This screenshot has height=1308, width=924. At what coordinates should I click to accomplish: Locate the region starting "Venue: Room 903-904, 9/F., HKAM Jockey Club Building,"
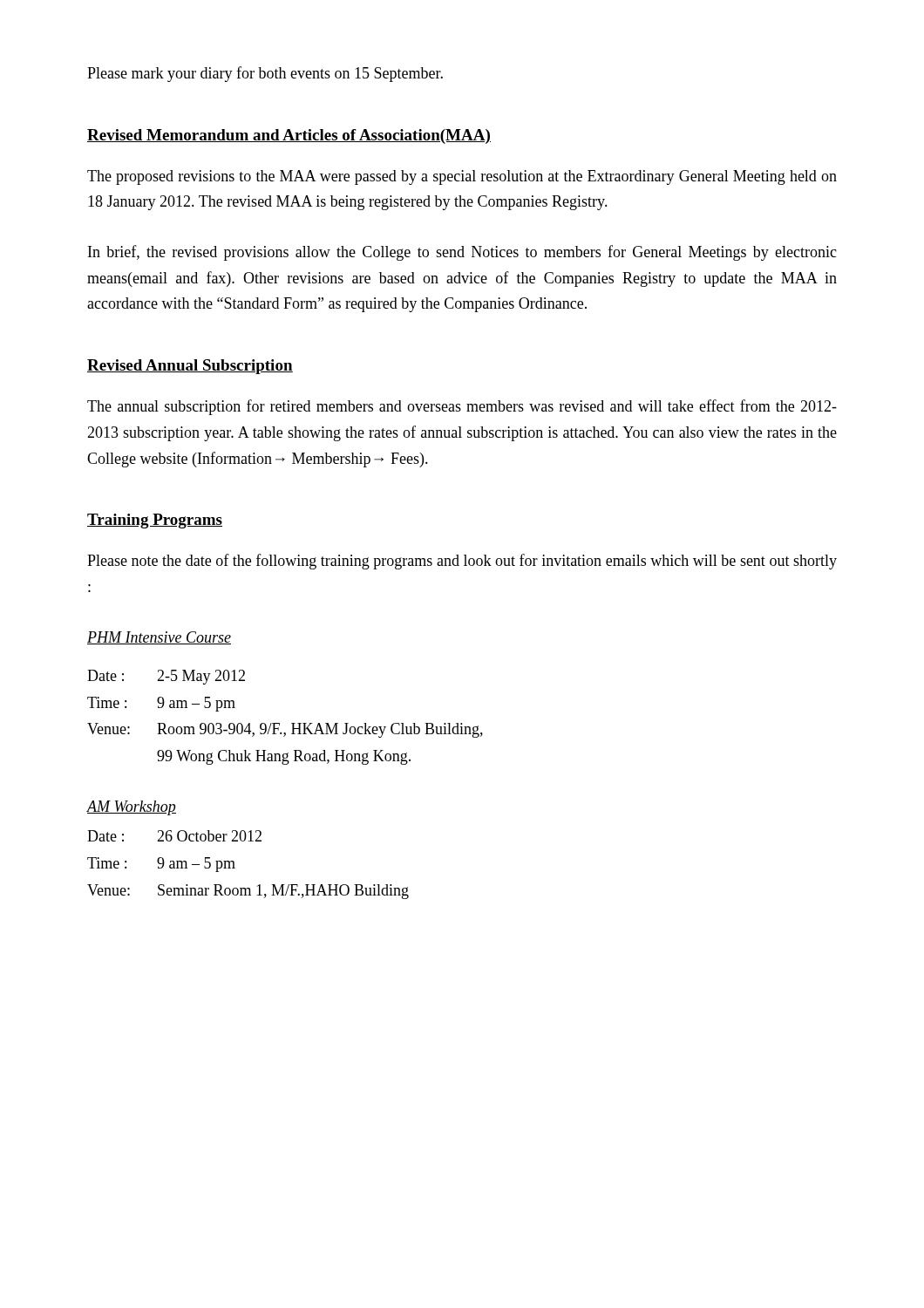tap(462, 743)
